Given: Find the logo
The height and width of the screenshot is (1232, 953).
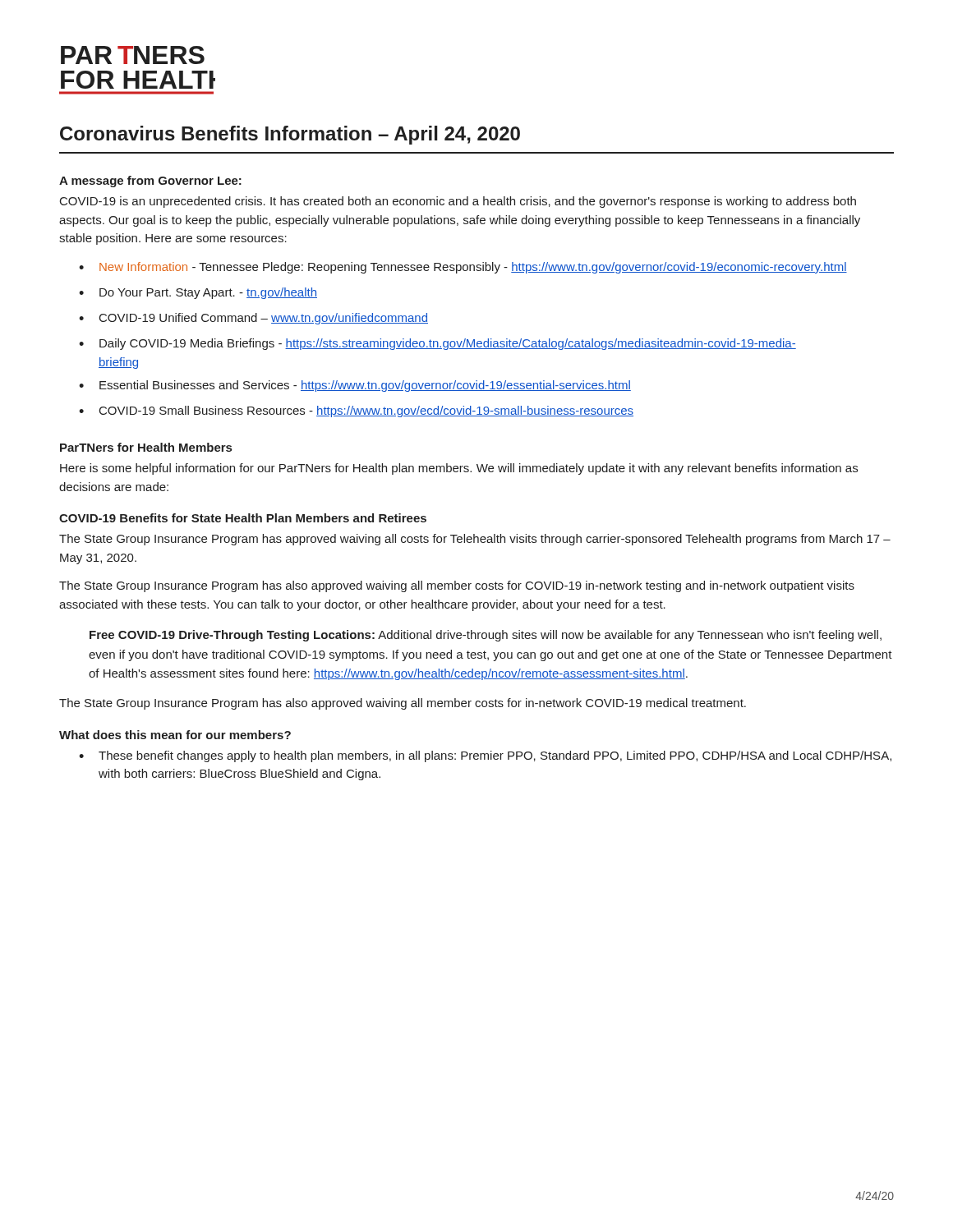Looking at the screenshot, I should coord(476,68).
